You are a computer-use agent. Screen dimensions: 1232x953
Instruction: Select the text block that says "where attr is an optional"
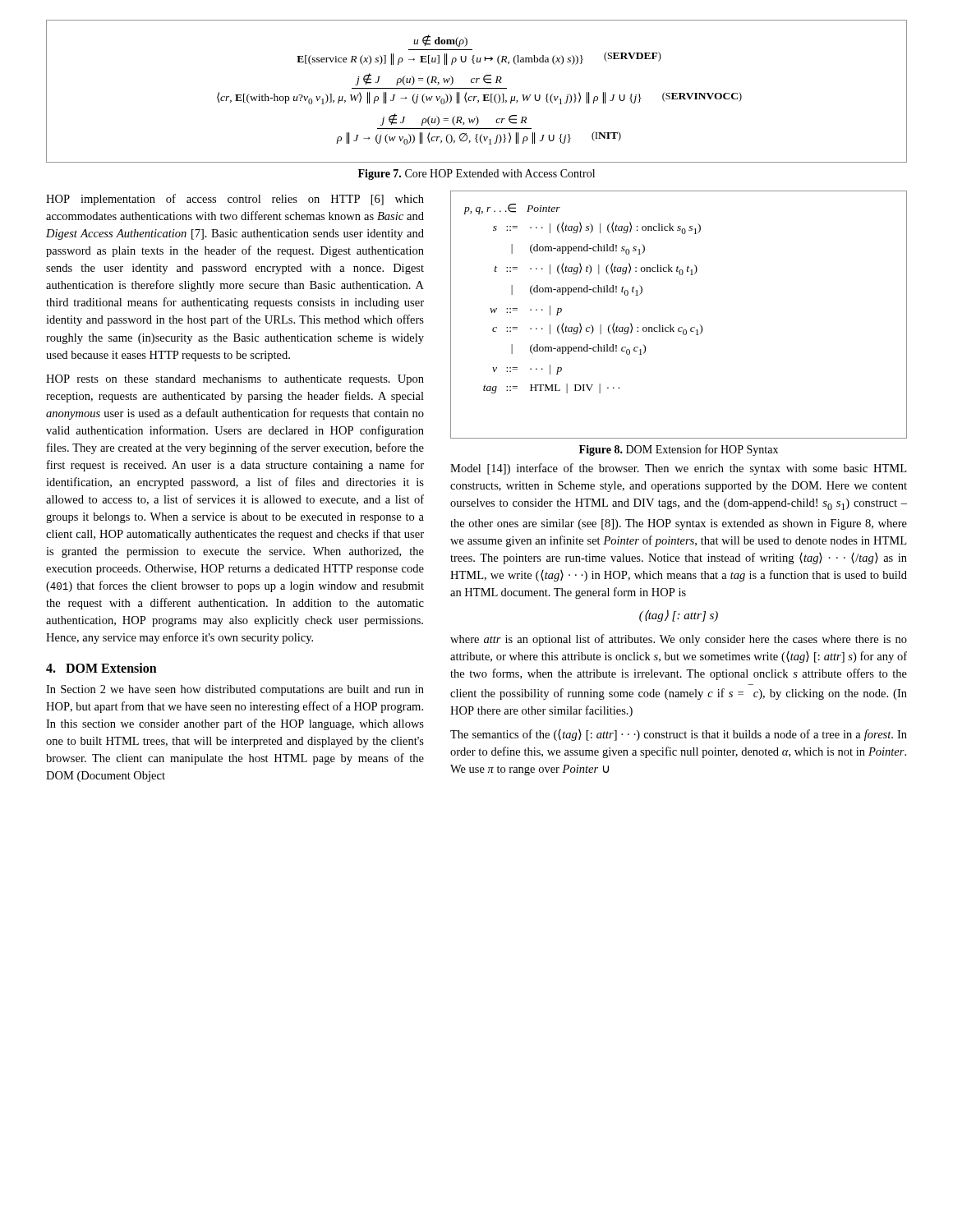[679, 704]
